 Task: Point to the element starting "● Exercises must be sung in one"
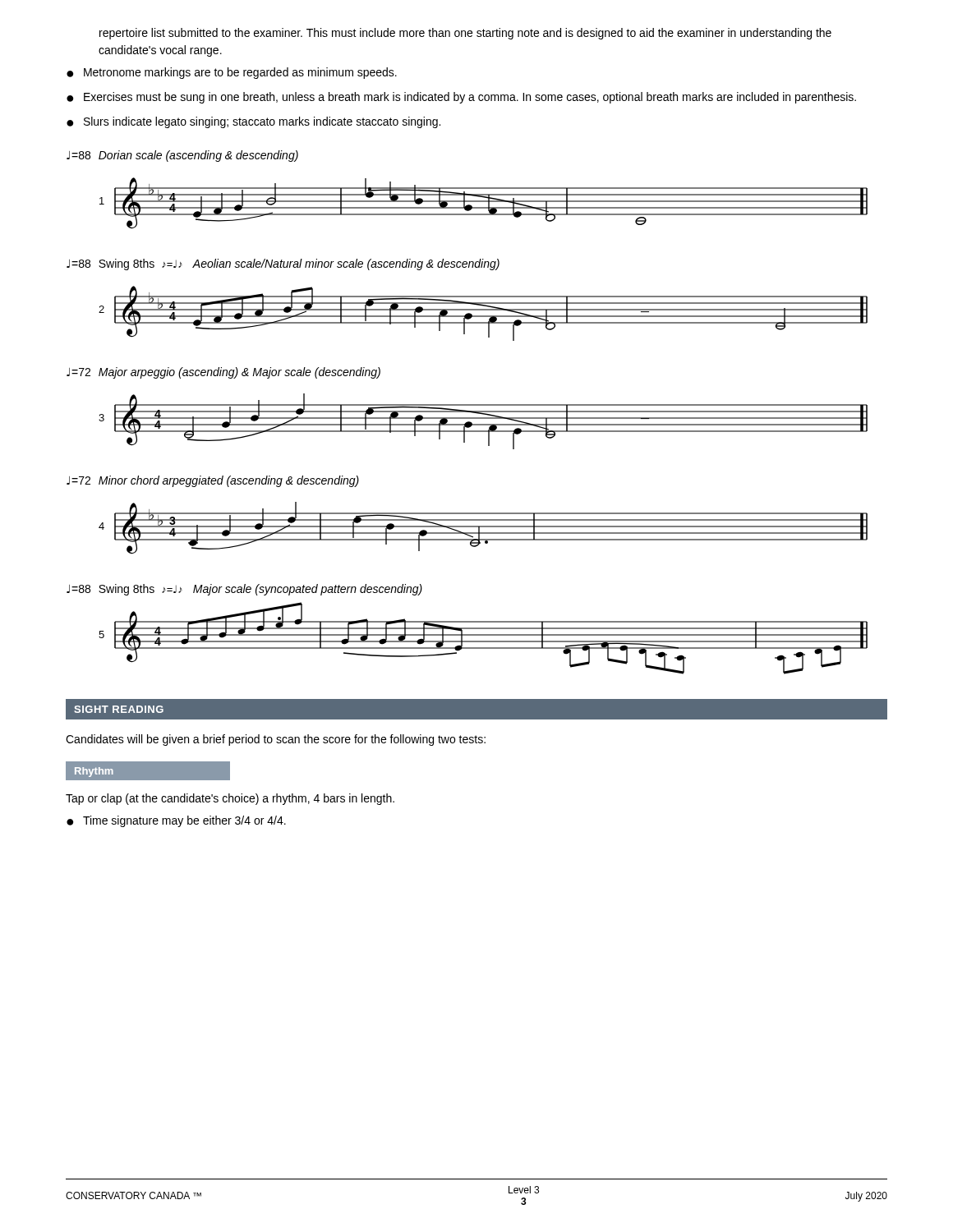pos(461,99)
